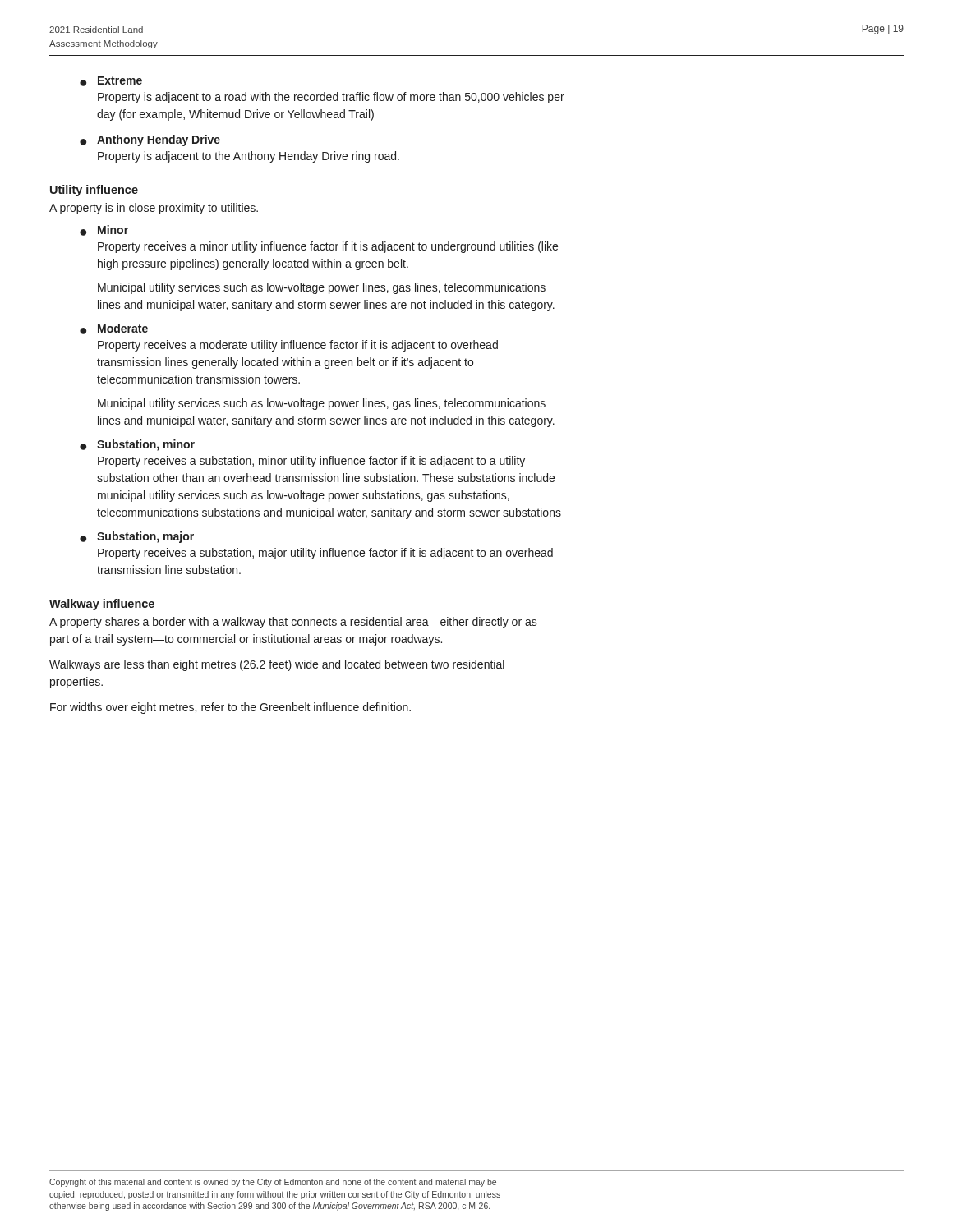Find the text block starting "For widths over eight"
This screenshot has height=1232, width=953.
[x=231, y=707]
